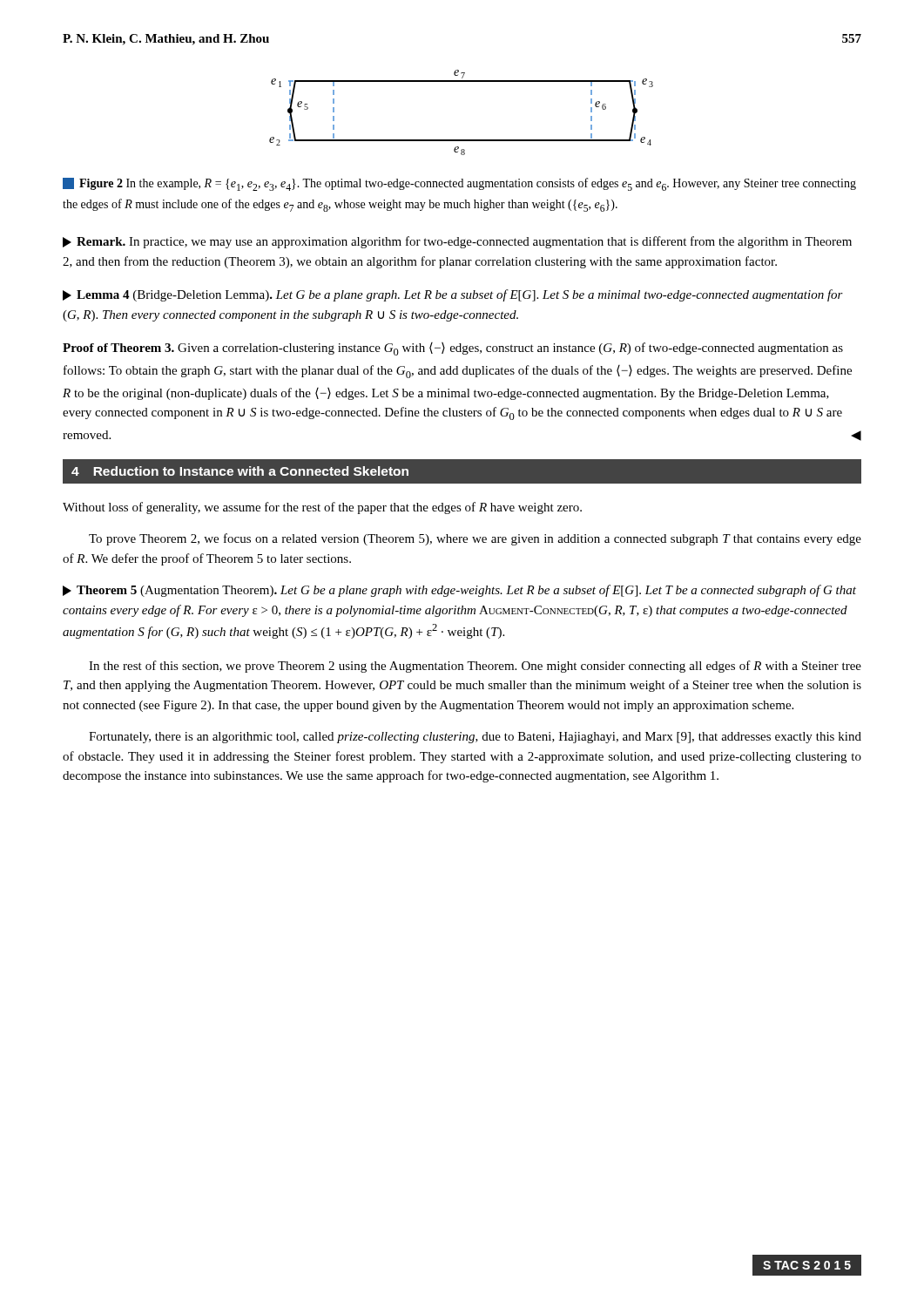924x1307 pixels.
Task: Find the passage starting "Fortunately, there is"
Action: pyautogui.click(x=462, y=756)
